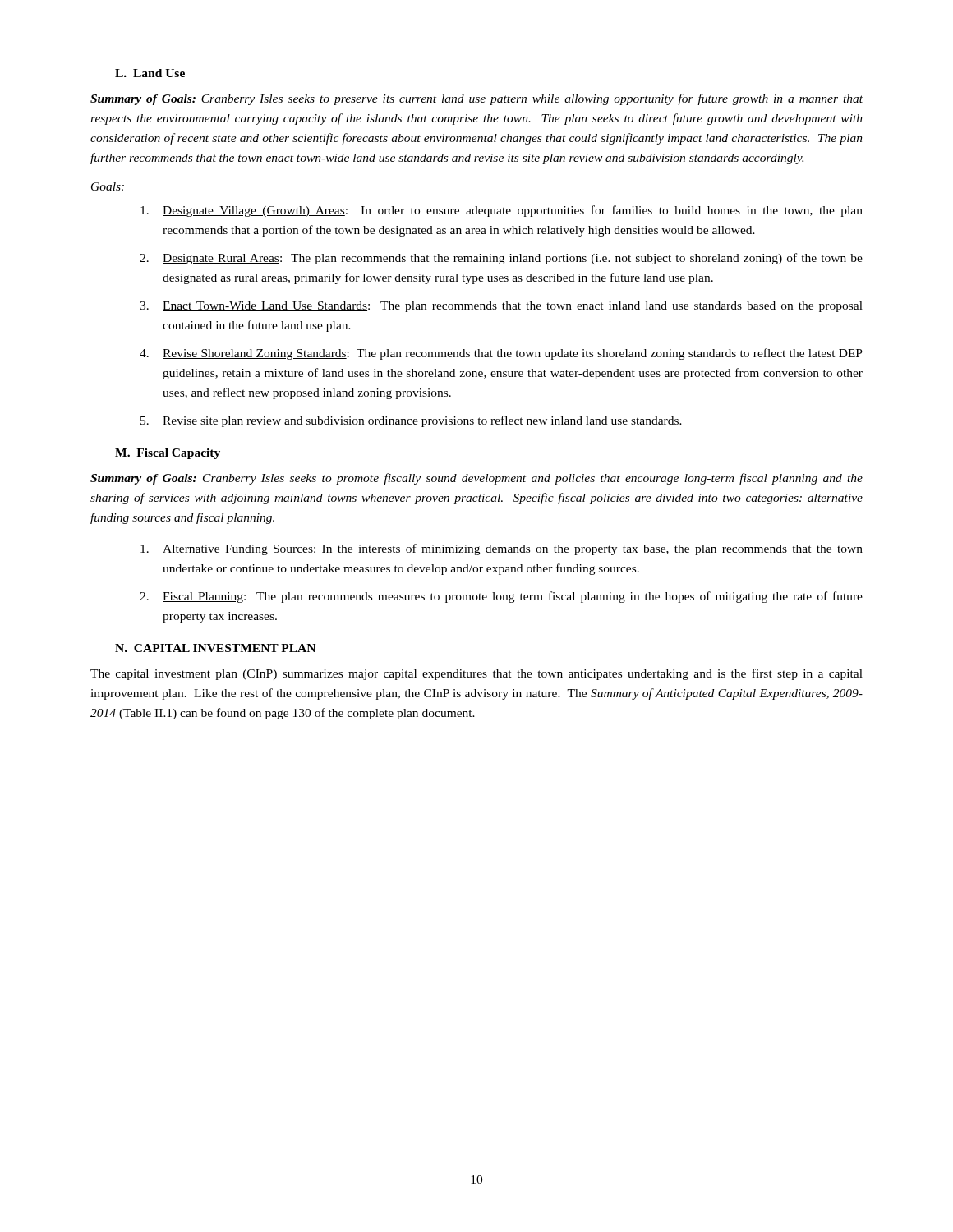Image resolution: width=953 pixels, height=1232 pixels.
Task: Select the list item with the text "2. Designate Rural Areas: The"
Action: (501, 268)
